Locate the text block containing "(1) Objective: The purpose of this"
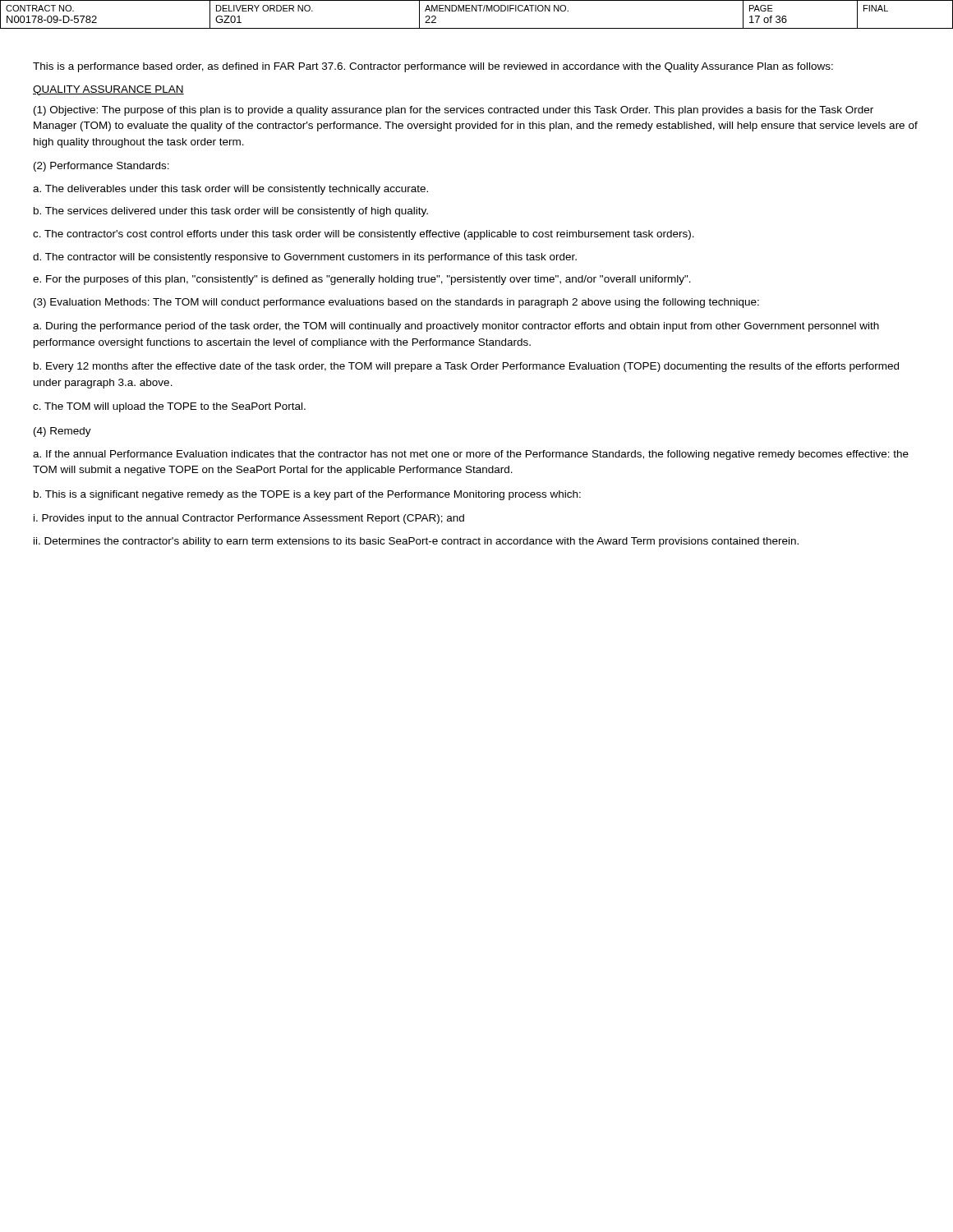 coord(475,125)
